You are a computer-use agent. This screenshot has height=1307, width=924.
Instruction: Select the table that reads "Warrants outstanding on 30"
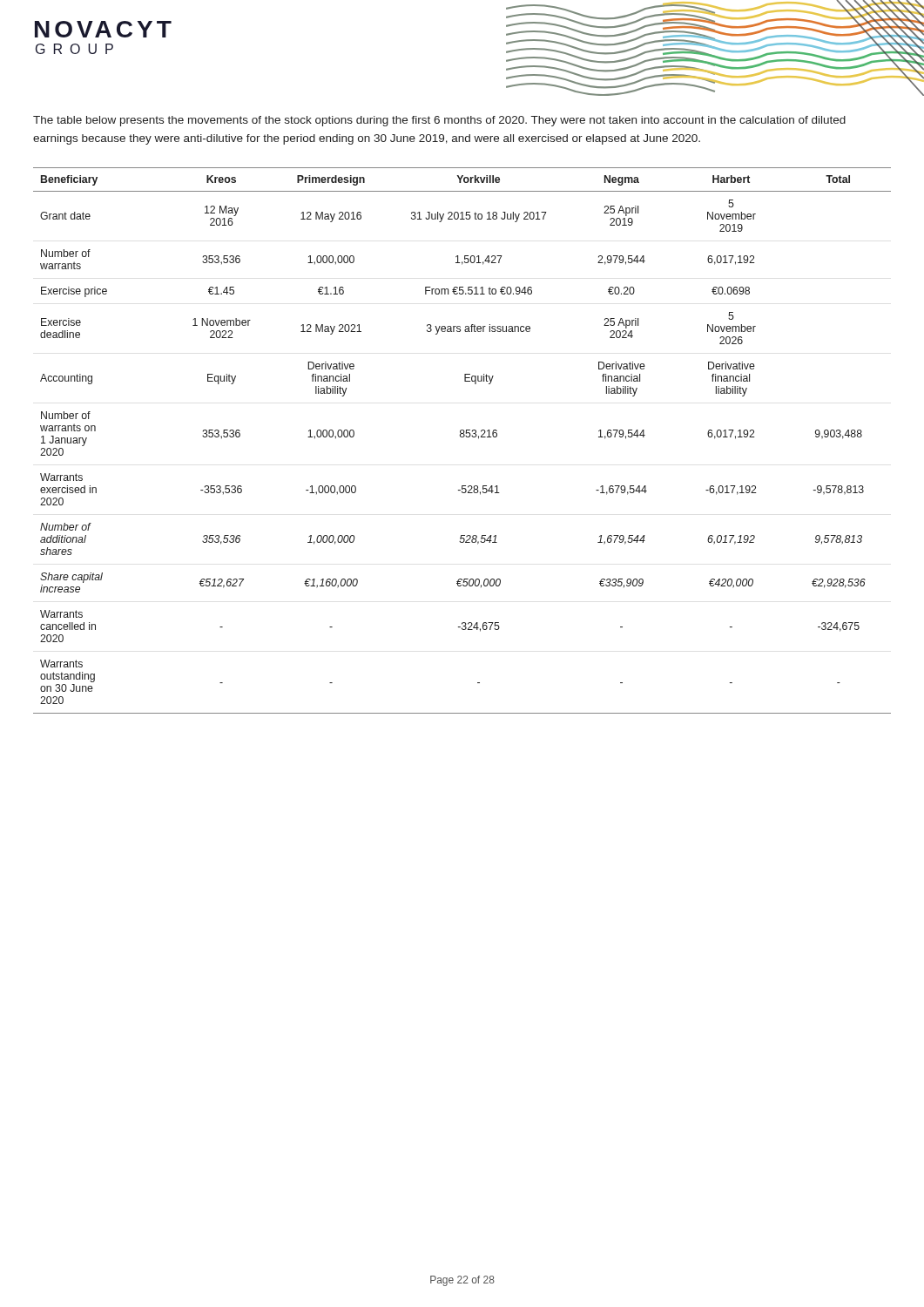point(462,440)
